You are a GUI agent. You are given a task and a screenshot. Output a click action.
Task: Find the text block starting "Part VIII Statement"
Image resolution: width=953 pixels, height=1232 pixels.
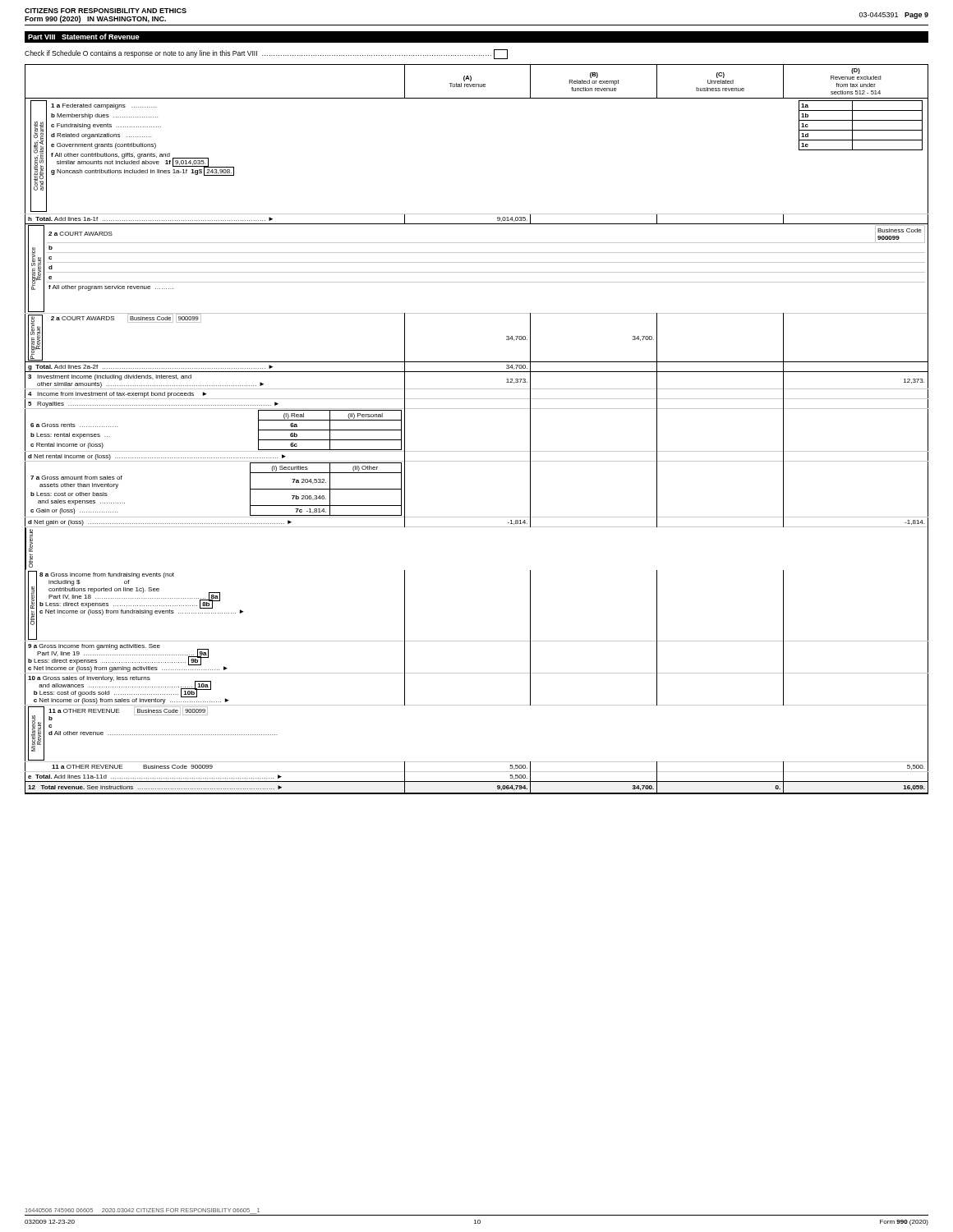coord(84,37)
